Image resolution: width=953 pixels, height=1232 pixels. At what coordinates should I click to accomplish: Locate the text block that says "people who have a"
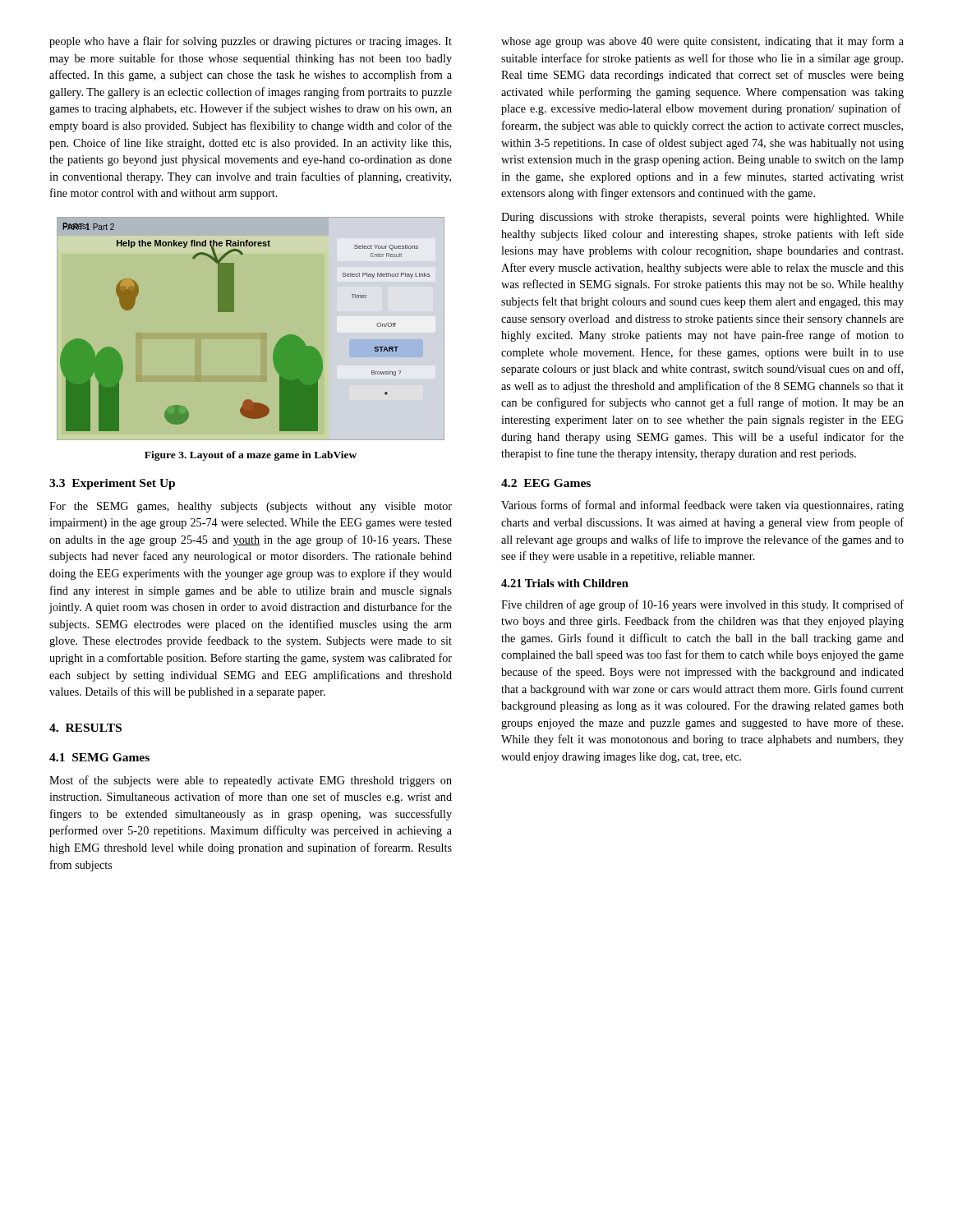coord(251,117)
